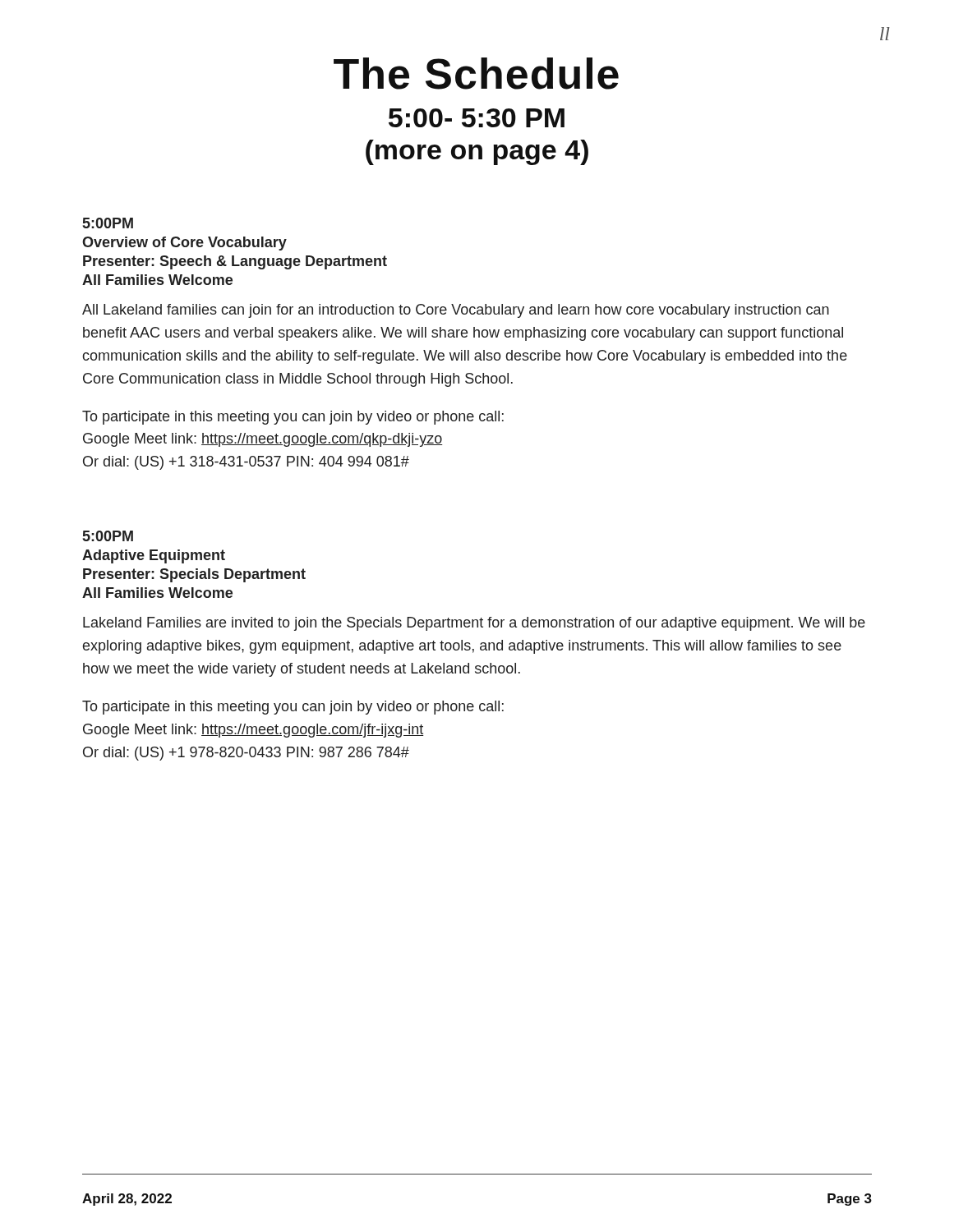Find the text block that says "Lakeland Families are invited to join the Specials"

(474, 646)
